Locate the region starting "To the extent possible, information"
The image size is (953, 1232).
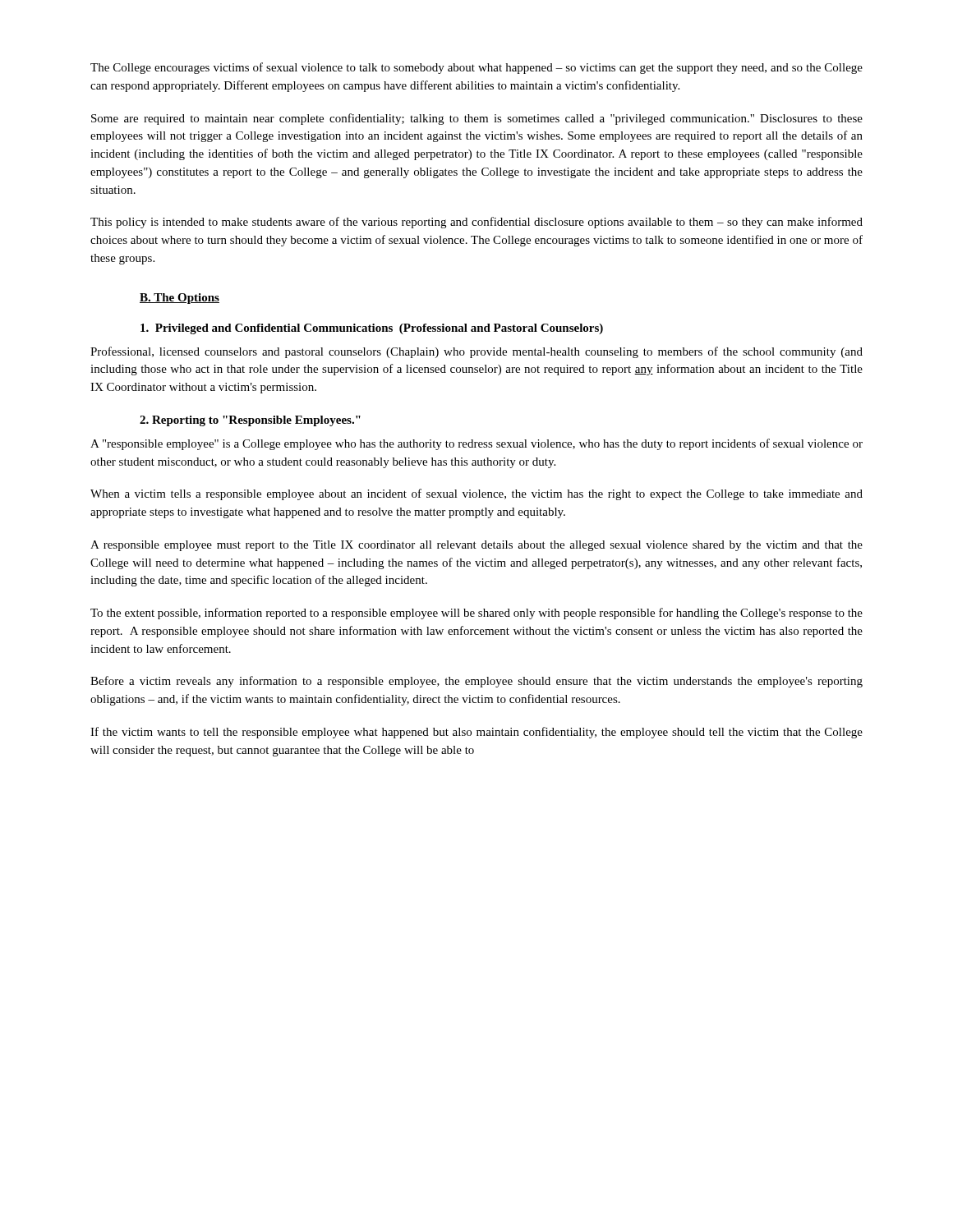coord(476,631)
